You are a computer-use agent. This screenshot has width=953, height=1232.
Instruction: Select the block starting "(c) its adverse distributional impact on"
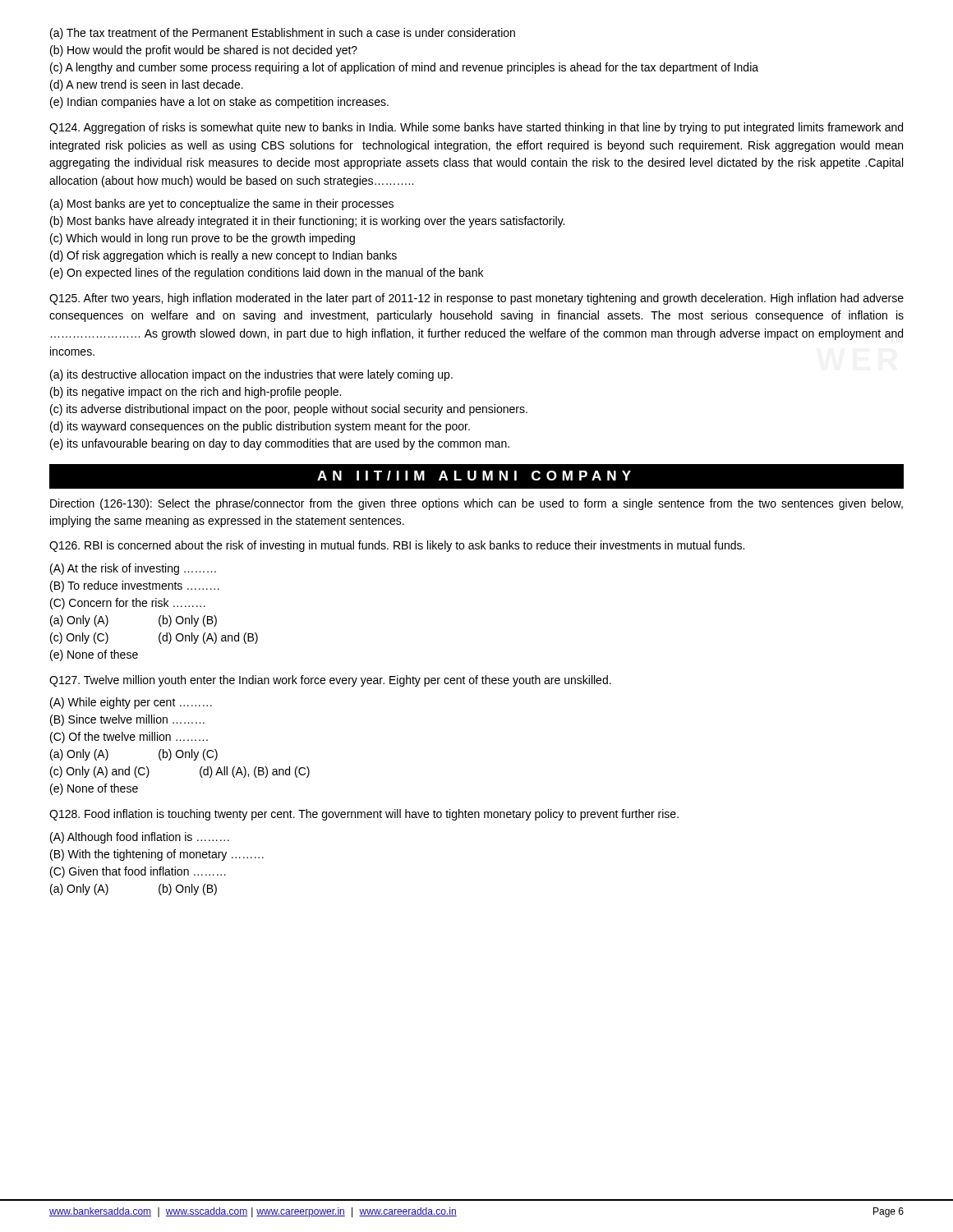click(x=289, y=409)
